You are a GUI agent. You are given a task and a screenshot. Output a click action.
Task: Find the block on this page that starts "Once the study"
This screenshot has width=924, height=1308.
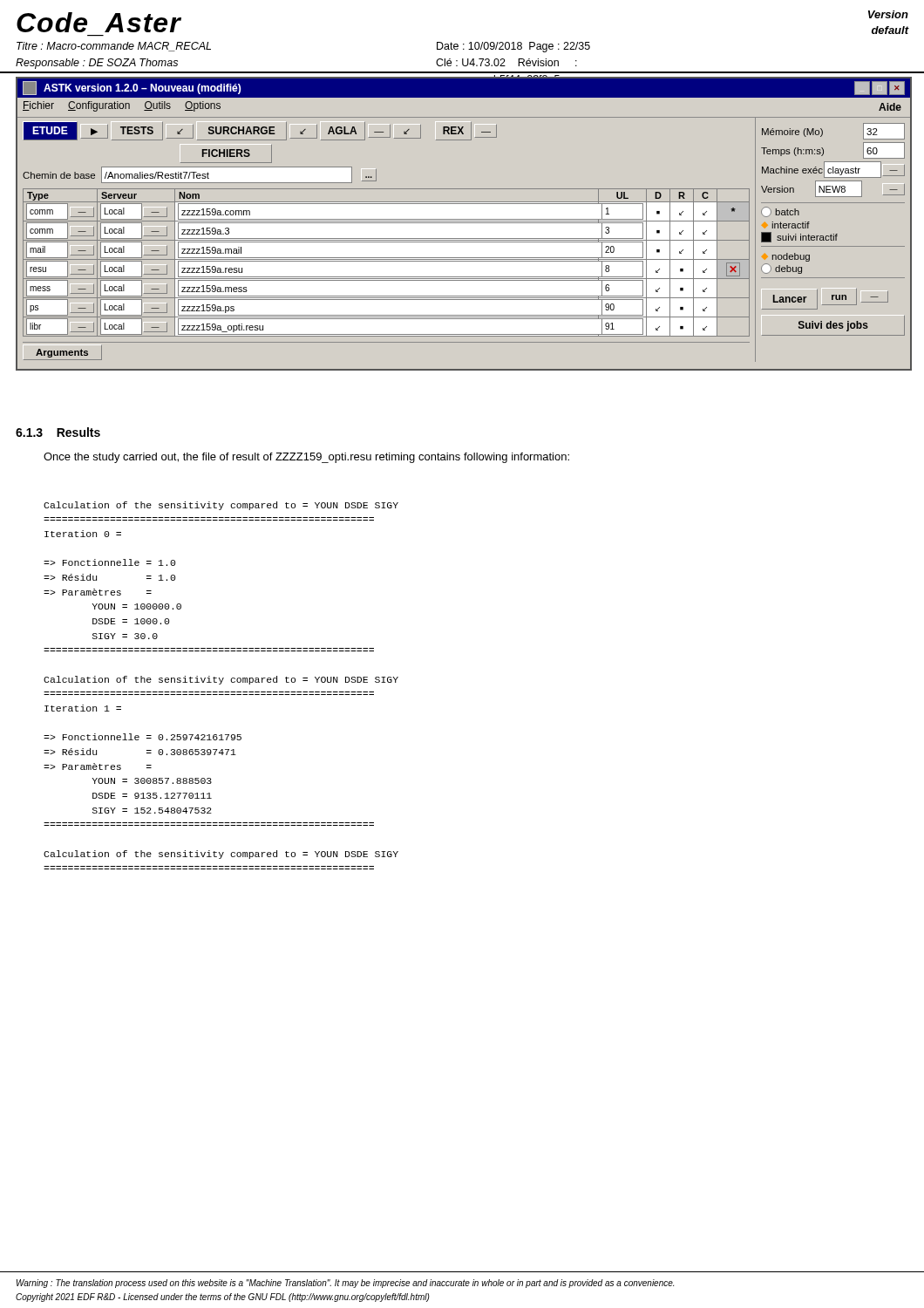click(307, 456)
